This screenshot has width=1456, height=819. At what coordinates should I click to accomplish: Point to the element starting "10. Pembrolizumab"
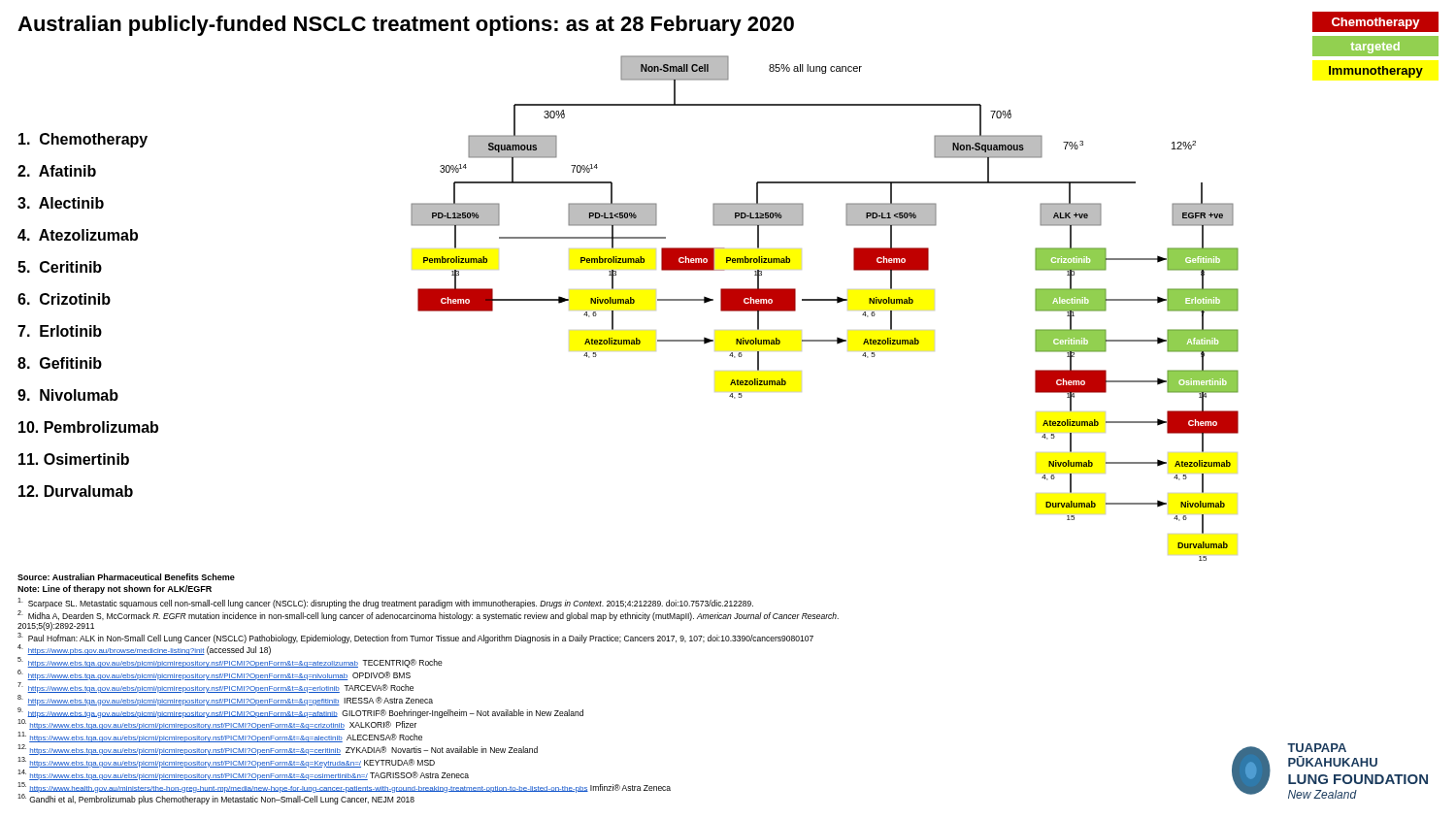88,427
